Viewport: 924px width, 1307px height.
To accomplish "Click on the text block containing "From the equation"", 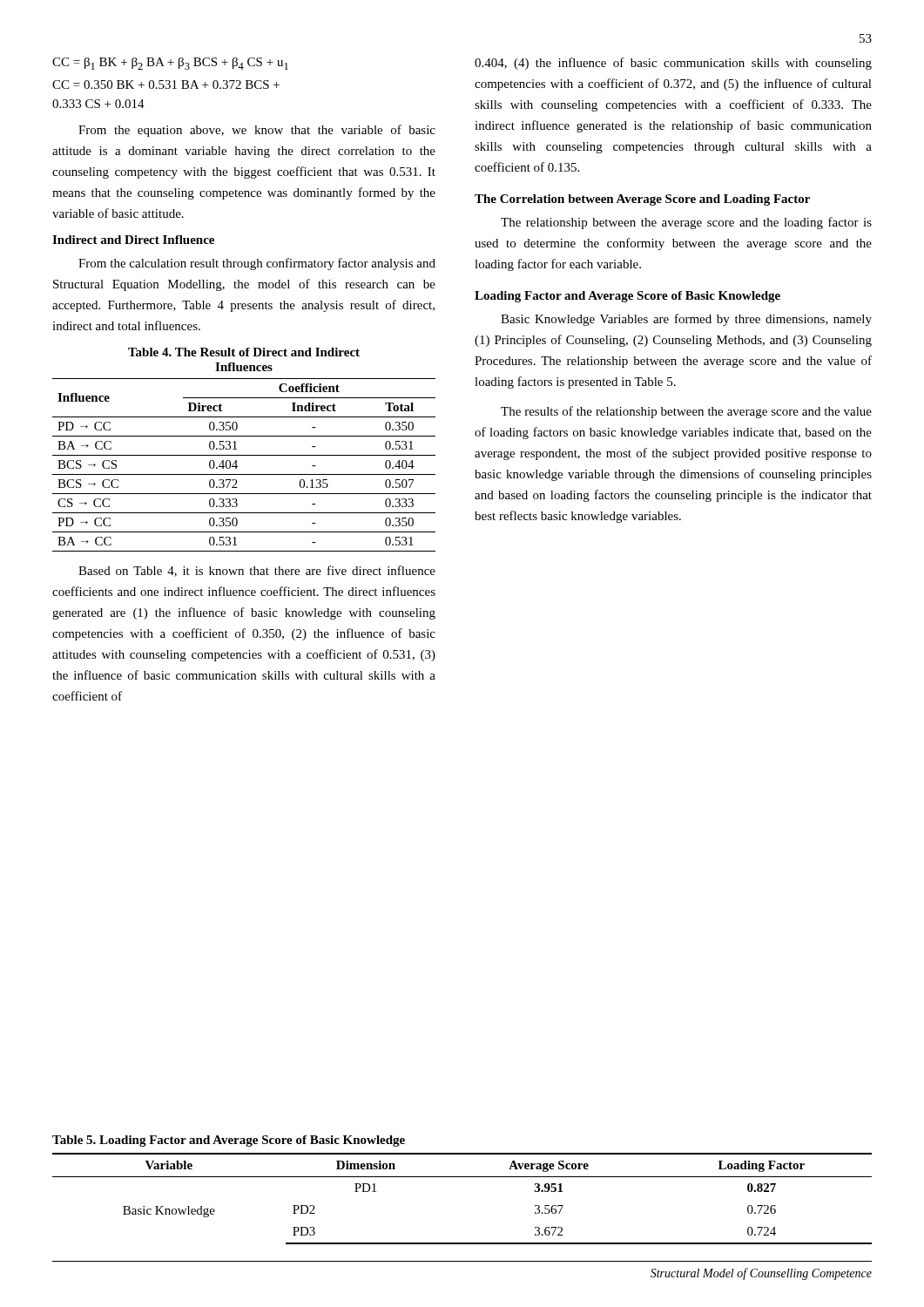I will coord(244,171).
